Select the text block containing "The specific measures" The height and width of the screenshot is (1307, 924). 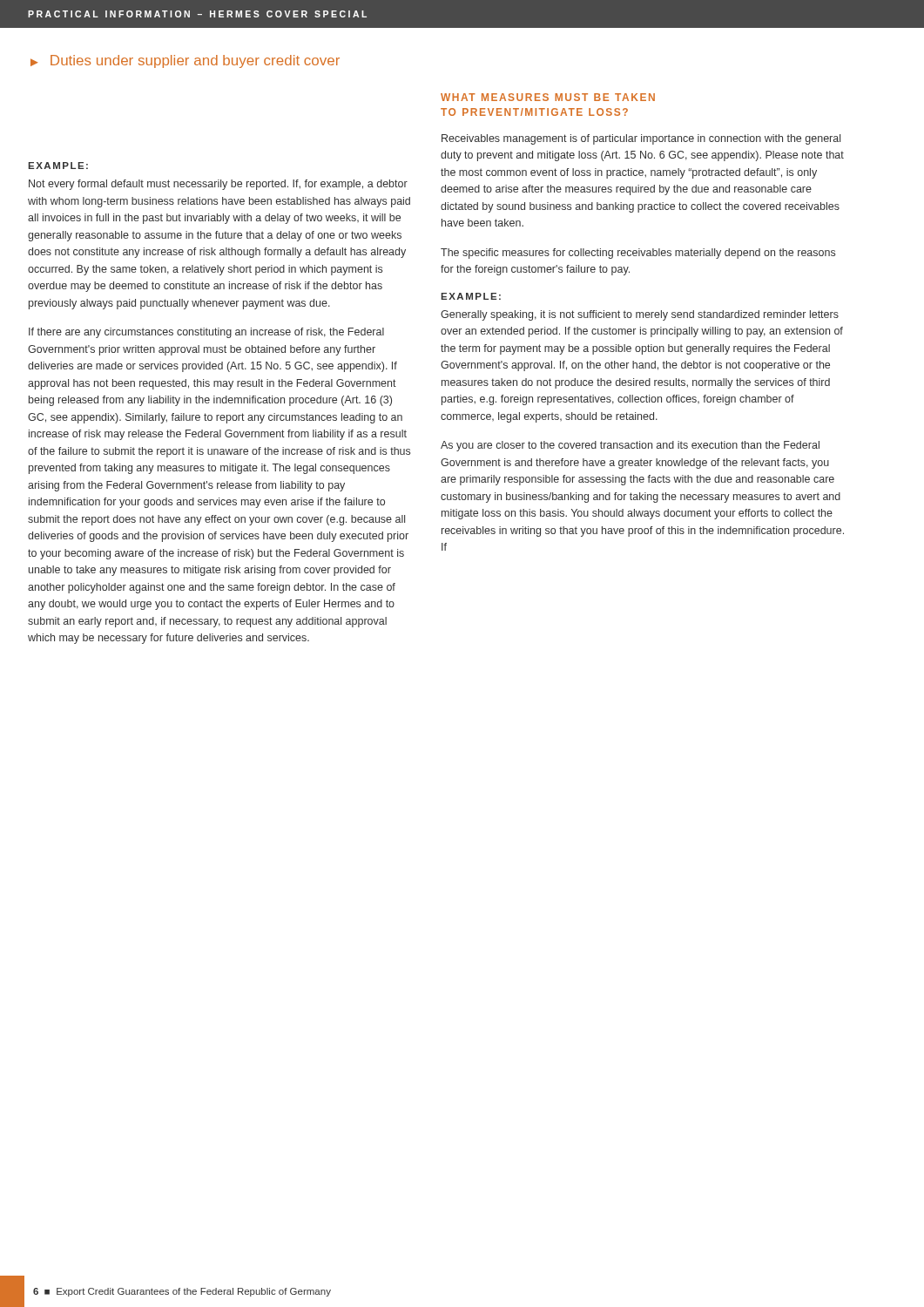(x=638, y=261)
